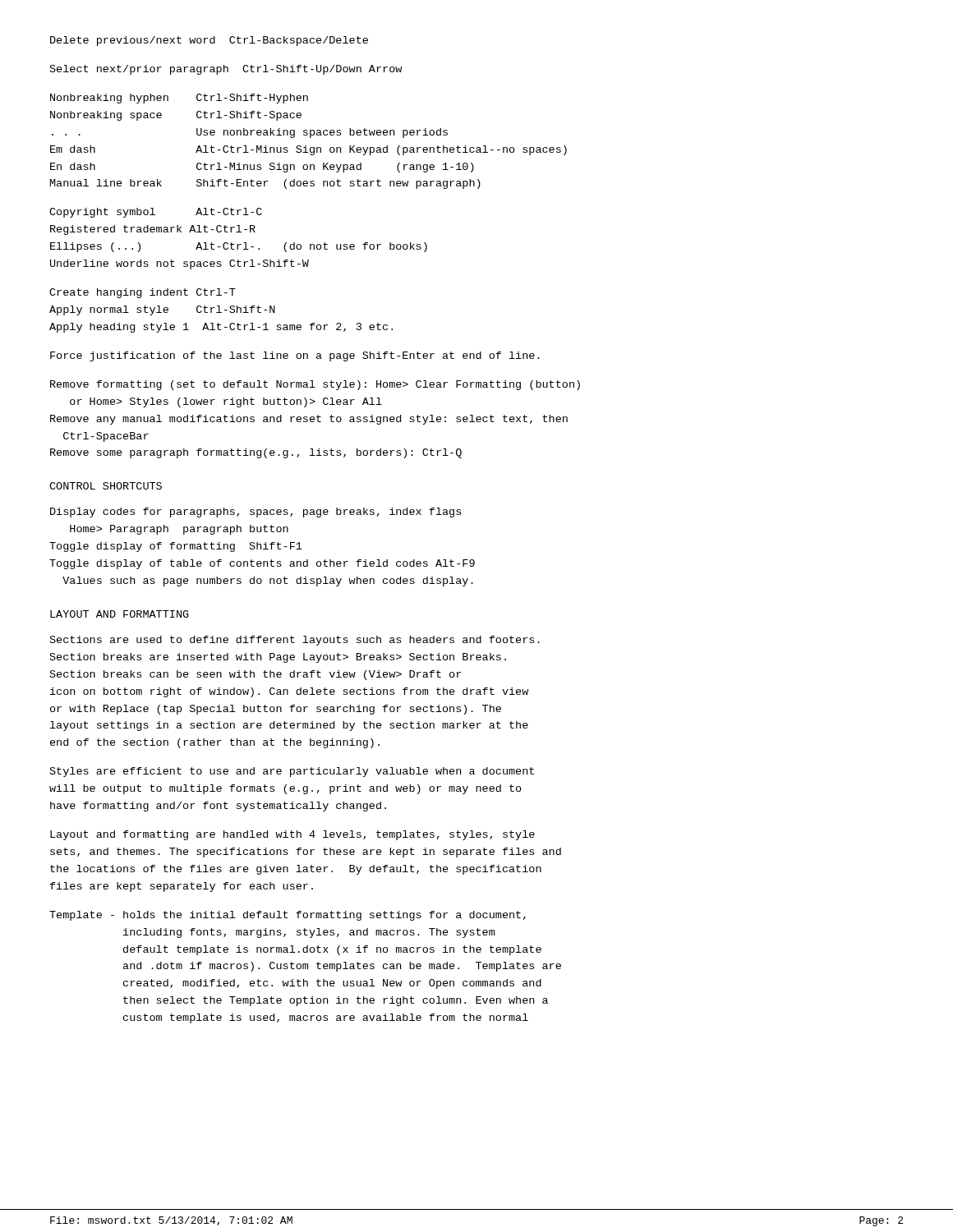The image size is (953, 1232).
Task: Find the text block that says "Template - holds the initial default formatting"
Action: click(x=306, y=967)
